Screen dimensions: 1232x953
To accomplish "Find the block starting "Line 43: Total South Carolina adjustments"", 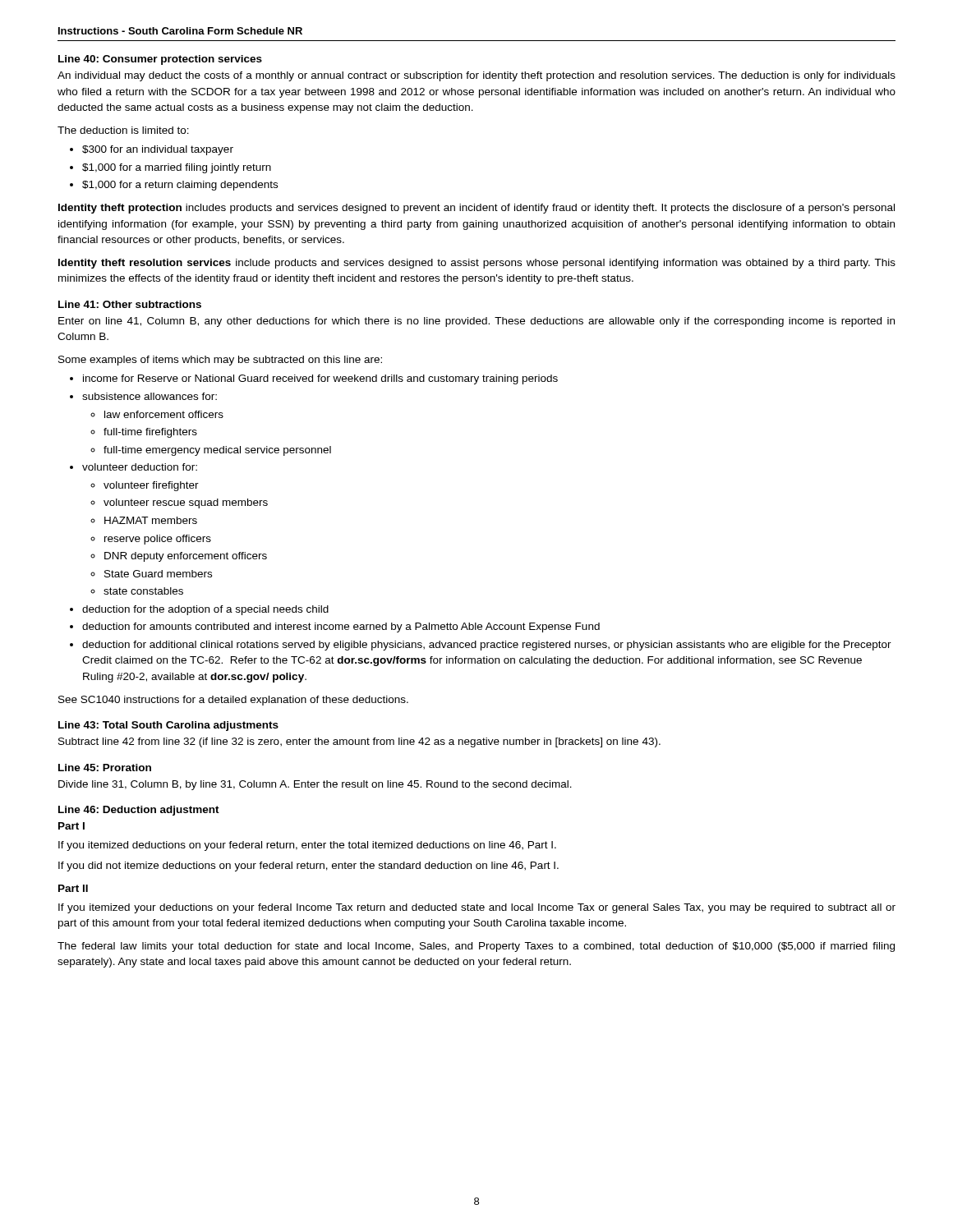I will coord(168,725).
